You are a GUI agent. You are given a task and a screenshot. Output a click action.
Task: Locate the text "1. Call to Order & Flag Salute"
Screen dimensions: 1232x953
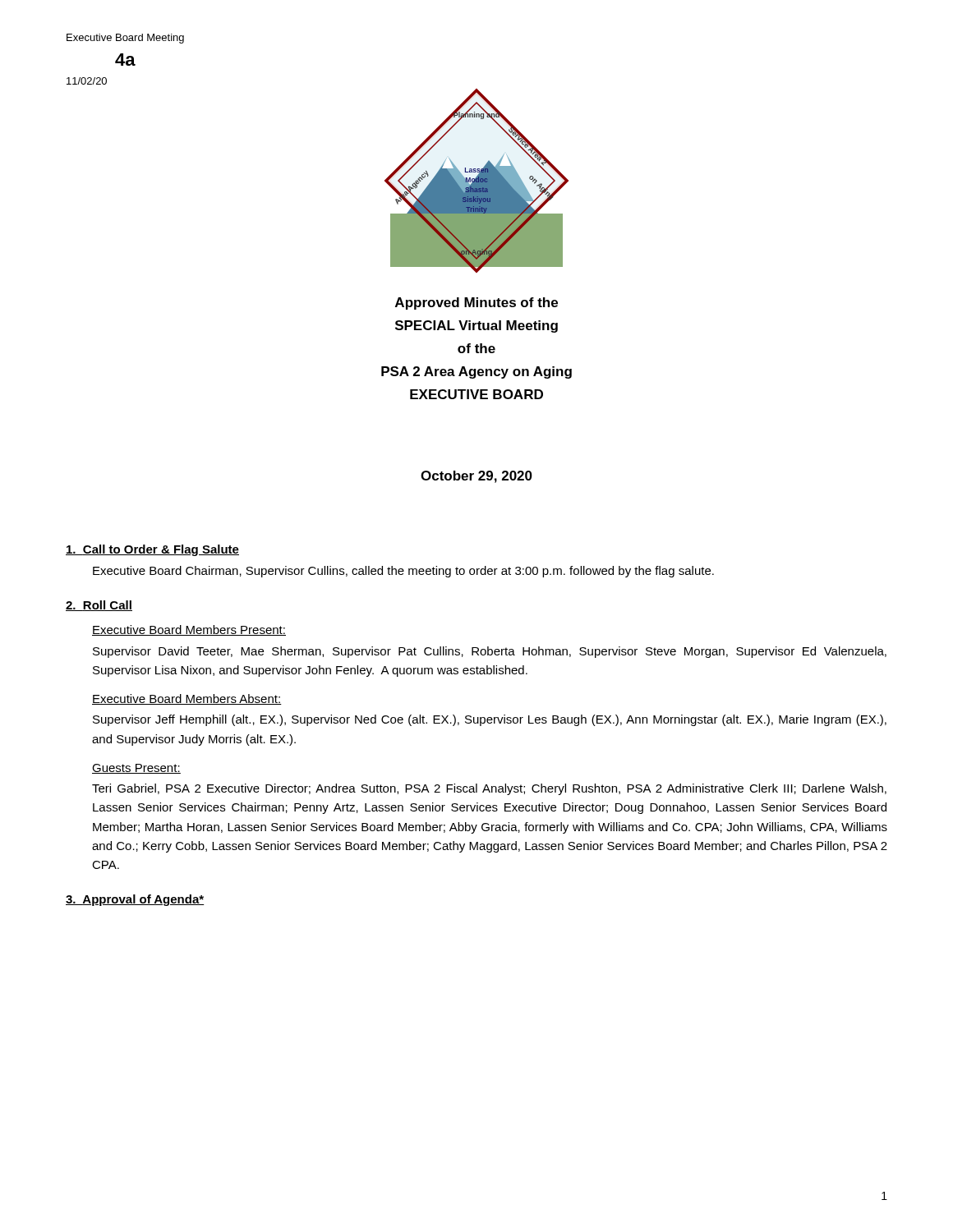(x=152, y=549)
